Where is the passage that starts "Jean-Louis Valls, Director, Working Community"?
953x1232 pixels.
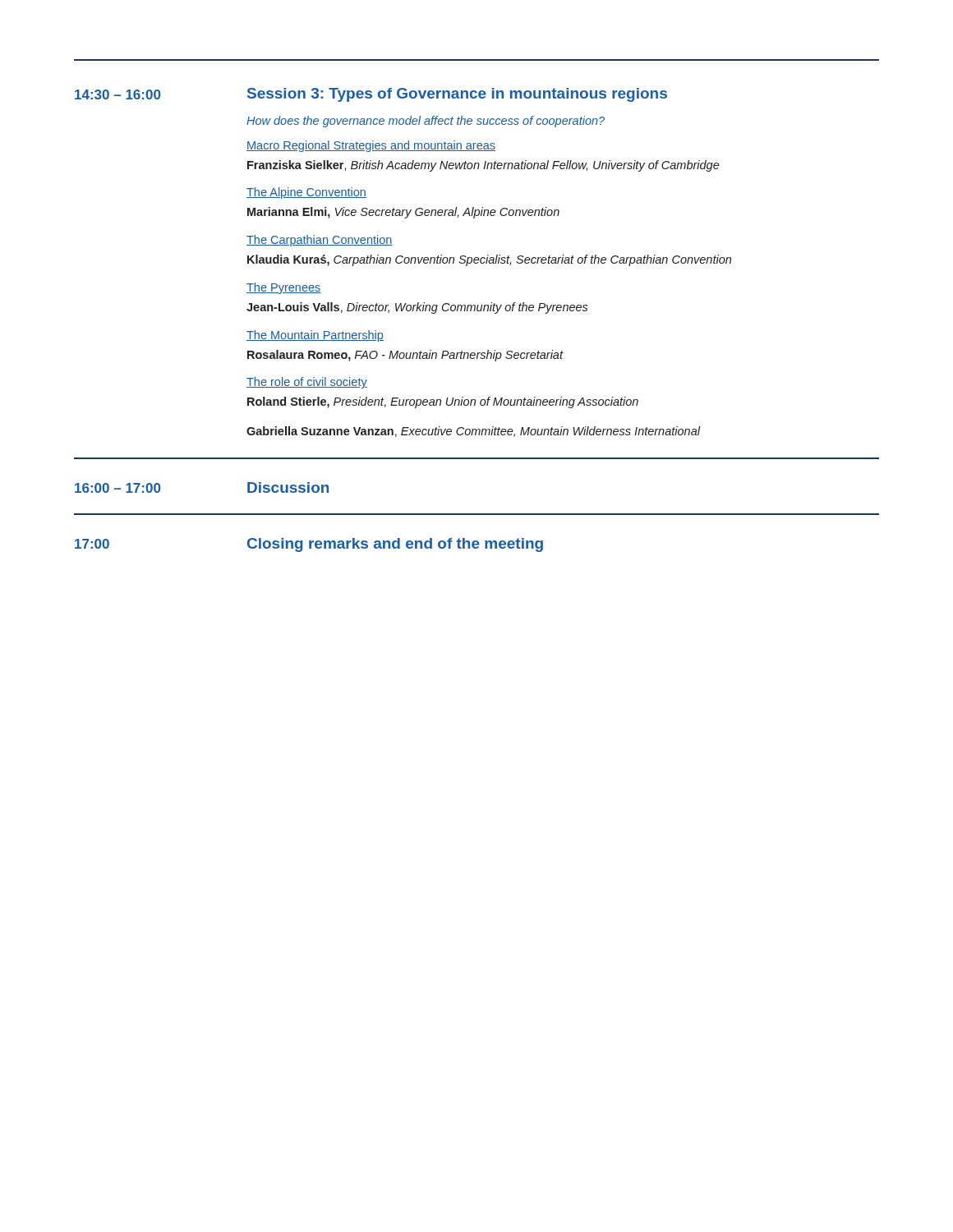(417, 307)
